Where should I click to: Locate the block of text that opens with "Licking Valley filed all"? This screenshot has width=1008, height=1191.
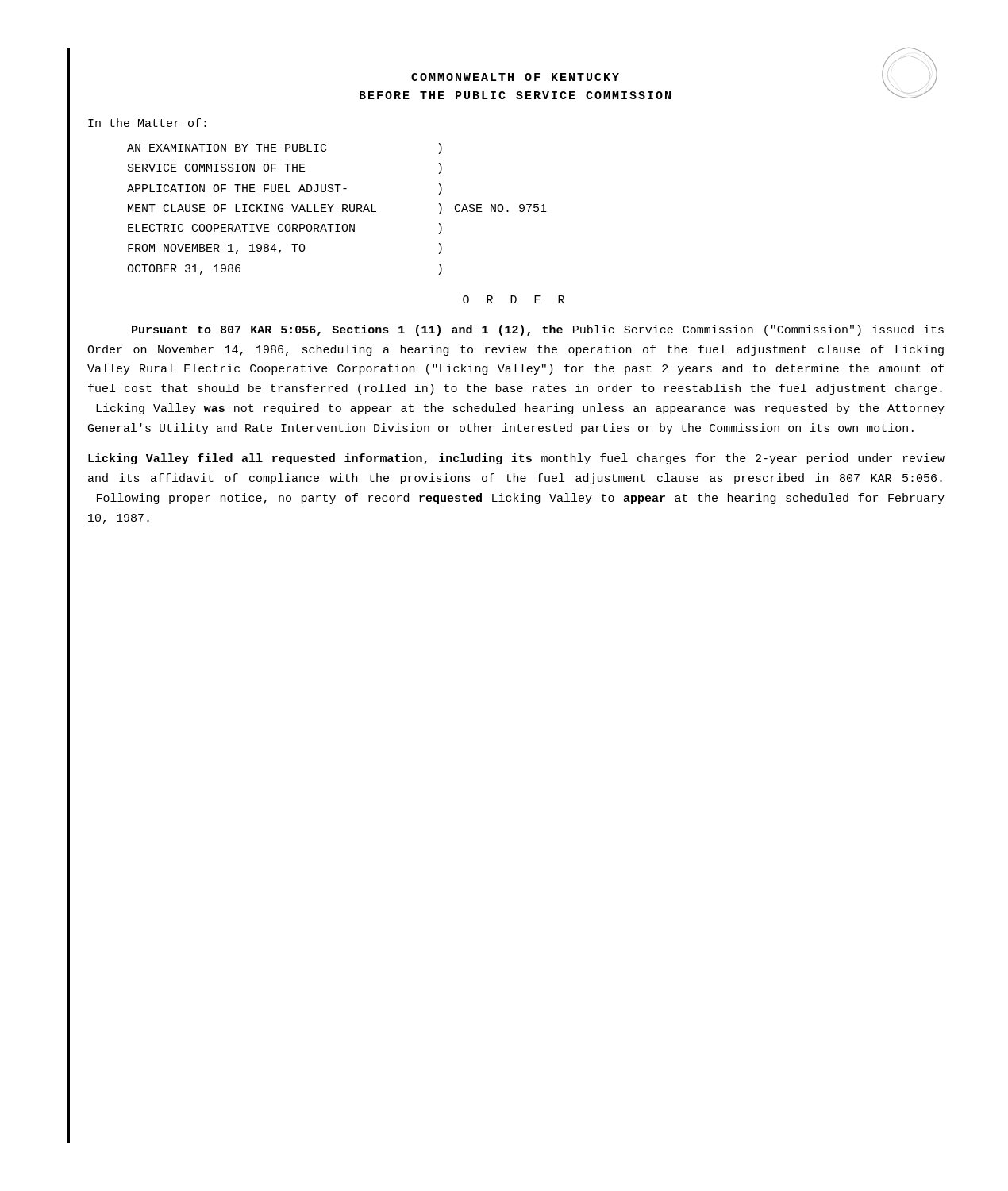pos(516,490)
